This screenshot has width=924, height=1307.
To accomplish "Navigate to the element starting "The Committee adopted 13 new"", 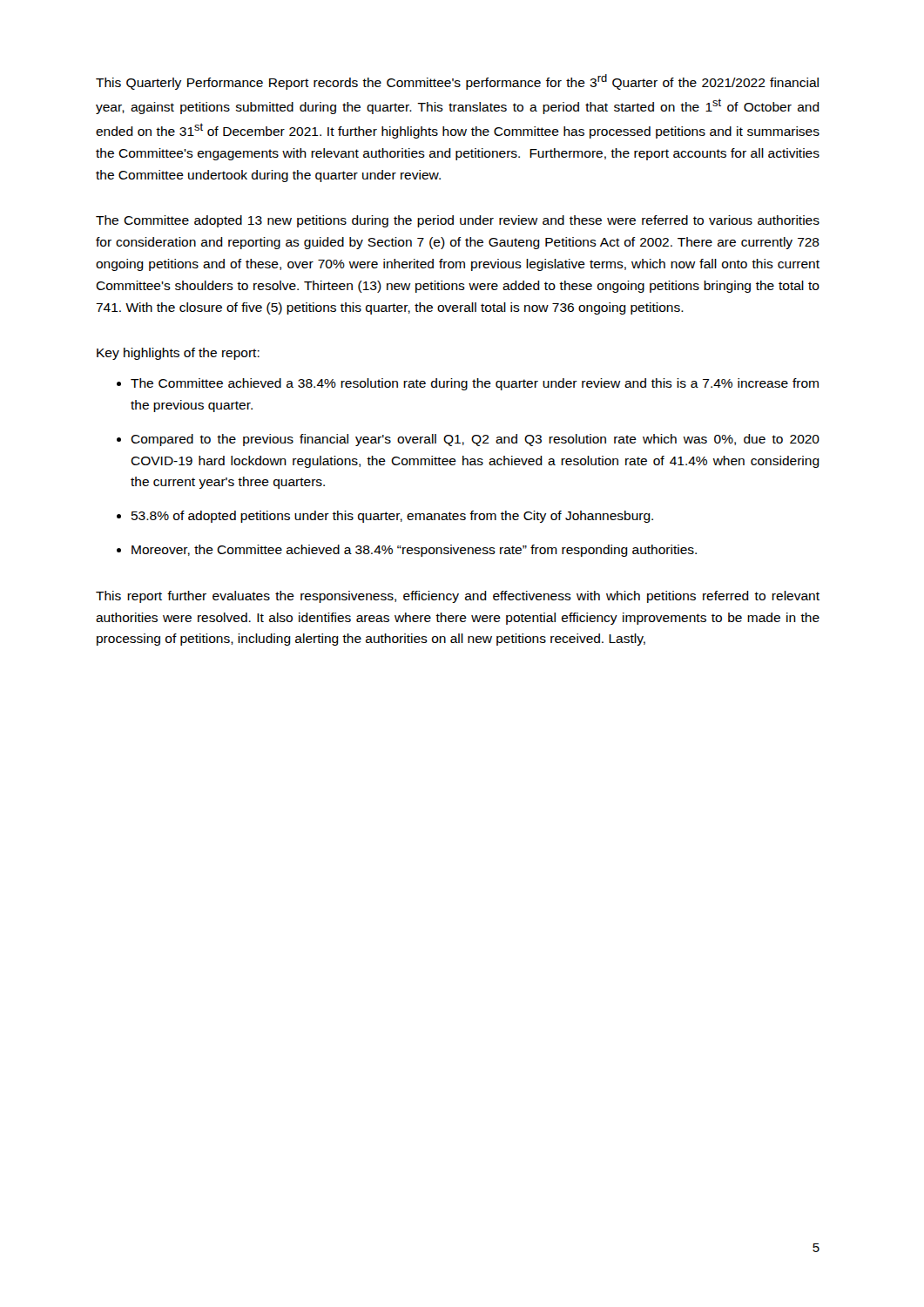I will click(458, 264).
